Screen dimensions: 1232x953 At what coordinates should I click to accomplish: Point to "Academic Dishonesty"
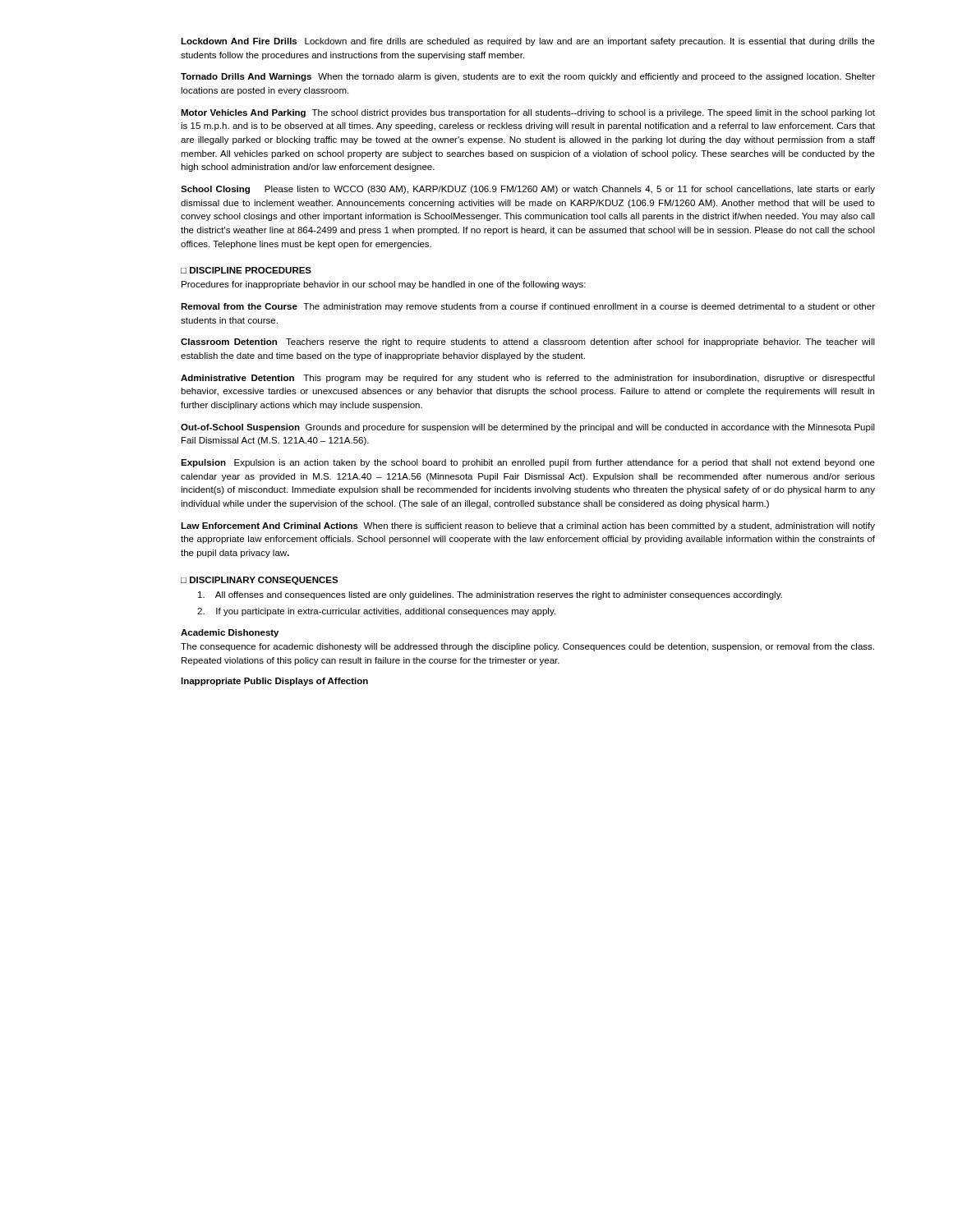click(230, 633)
